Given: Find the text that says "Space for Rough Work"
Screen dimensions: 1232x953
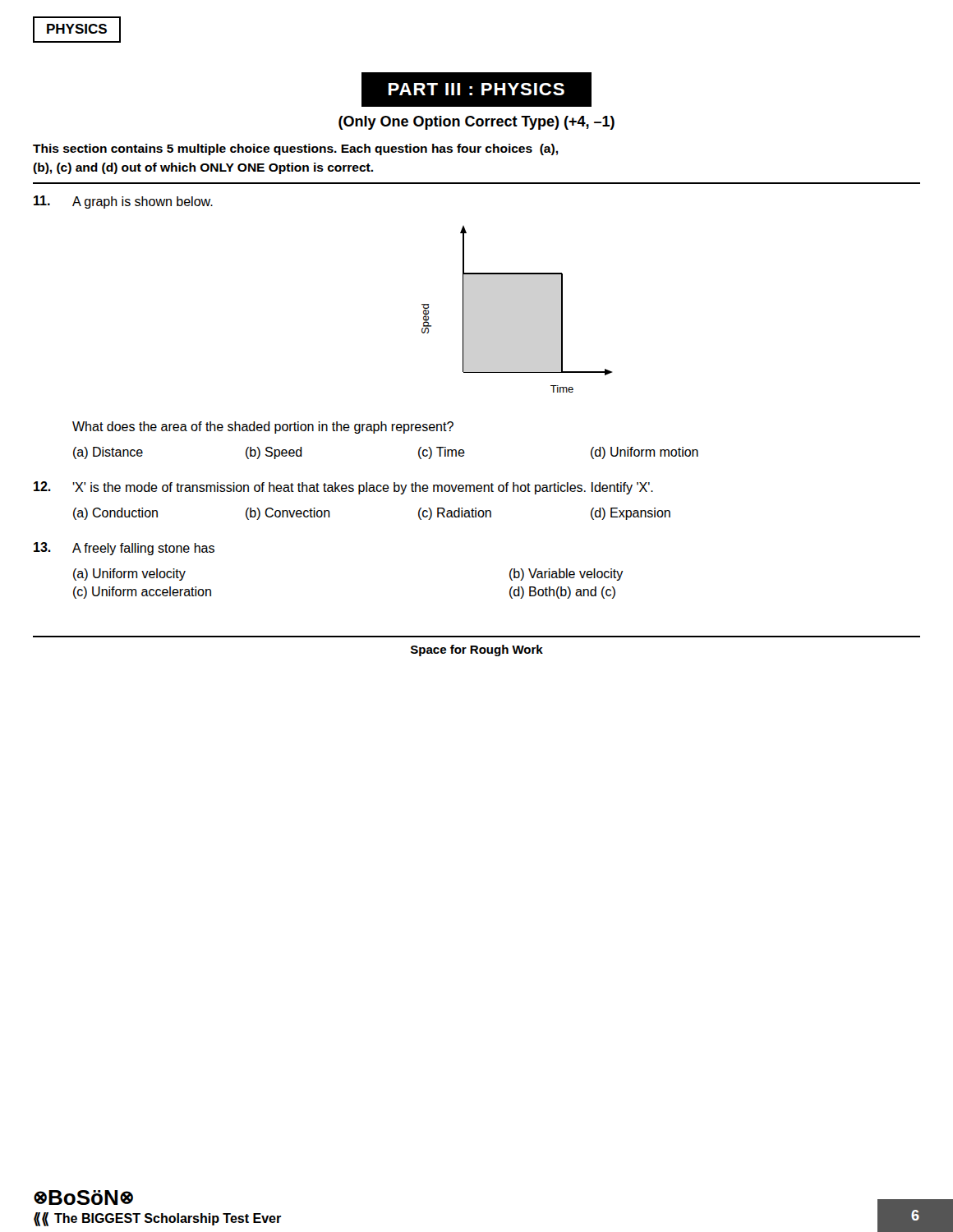Looking at the screenshot, I should pos(476,649).
